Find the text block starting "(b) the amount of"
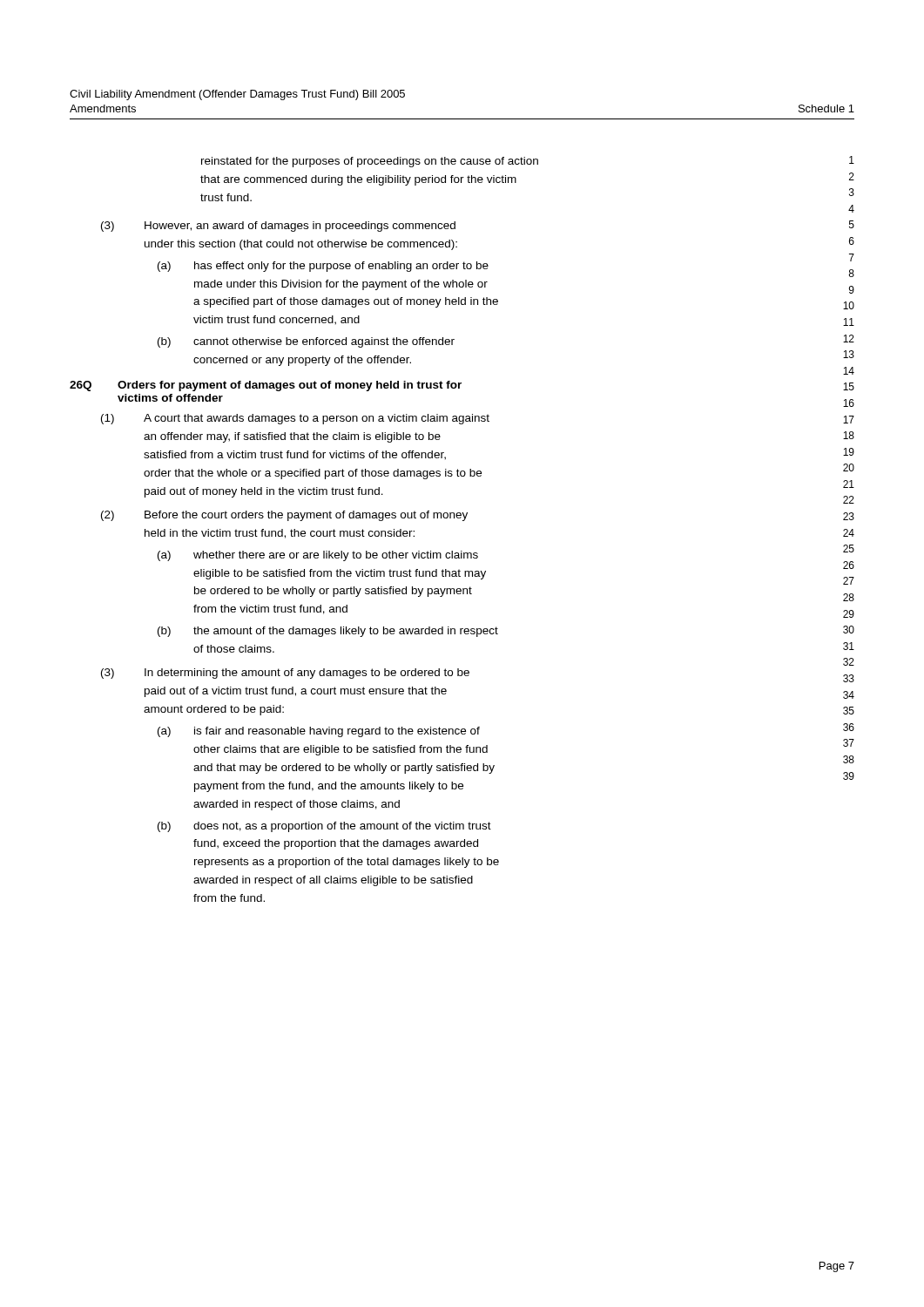Screen dimensions: 1307x924 (x=488, y=641)
